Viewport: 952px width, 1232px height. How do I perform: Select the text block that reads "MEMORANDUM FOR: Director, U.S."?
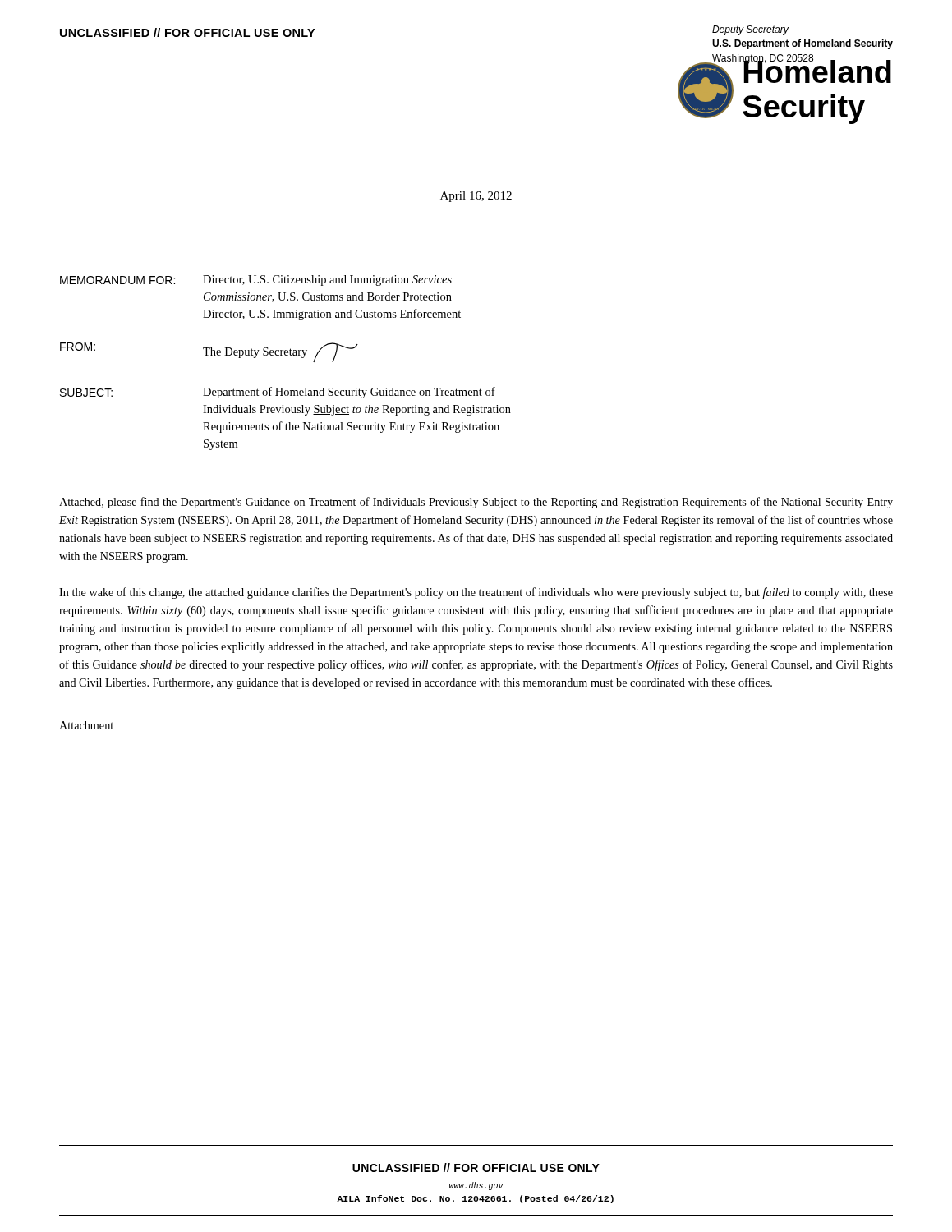pos(256,280)
